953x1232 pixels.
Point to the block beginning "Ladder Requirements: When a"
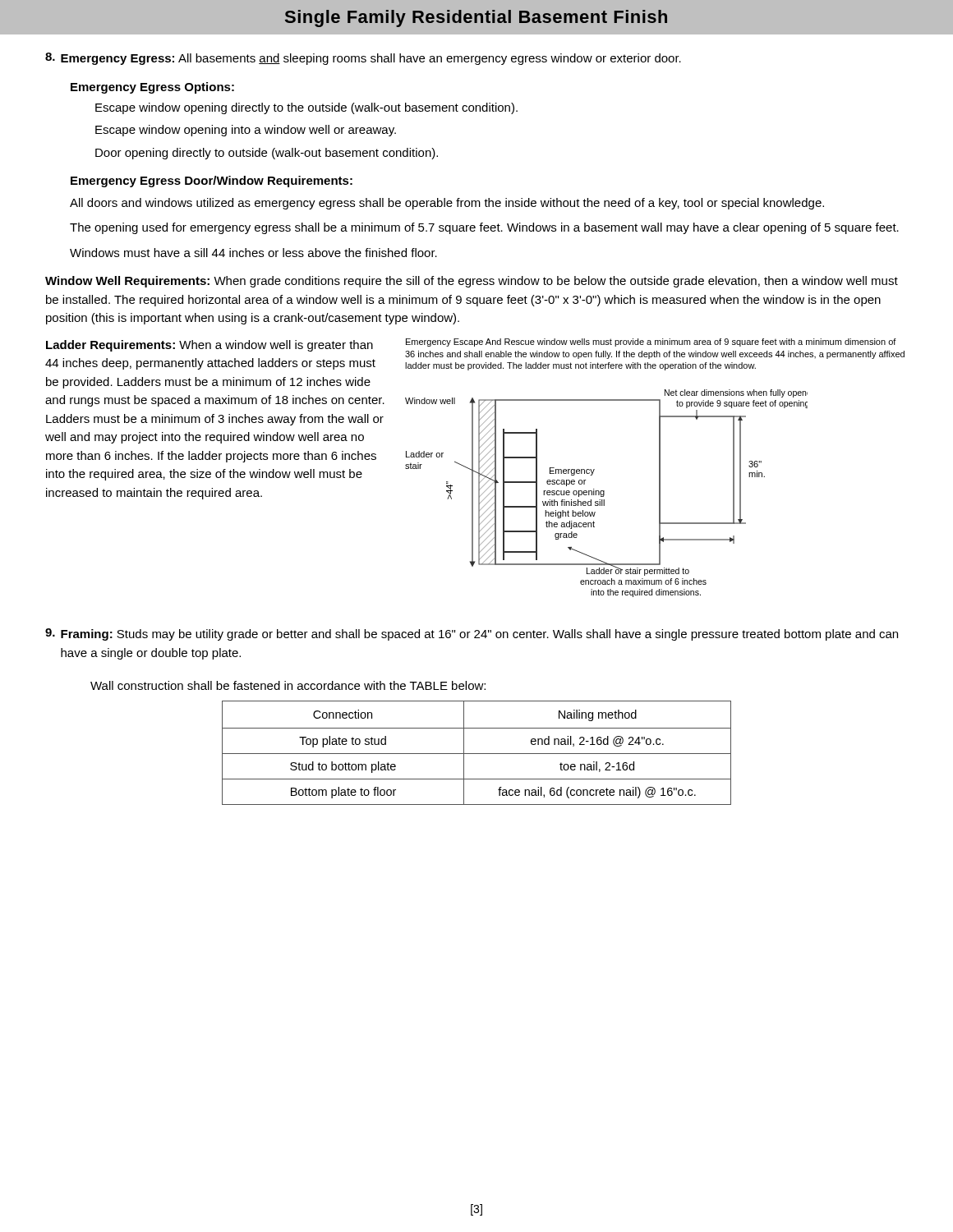[x=215, y=418]
